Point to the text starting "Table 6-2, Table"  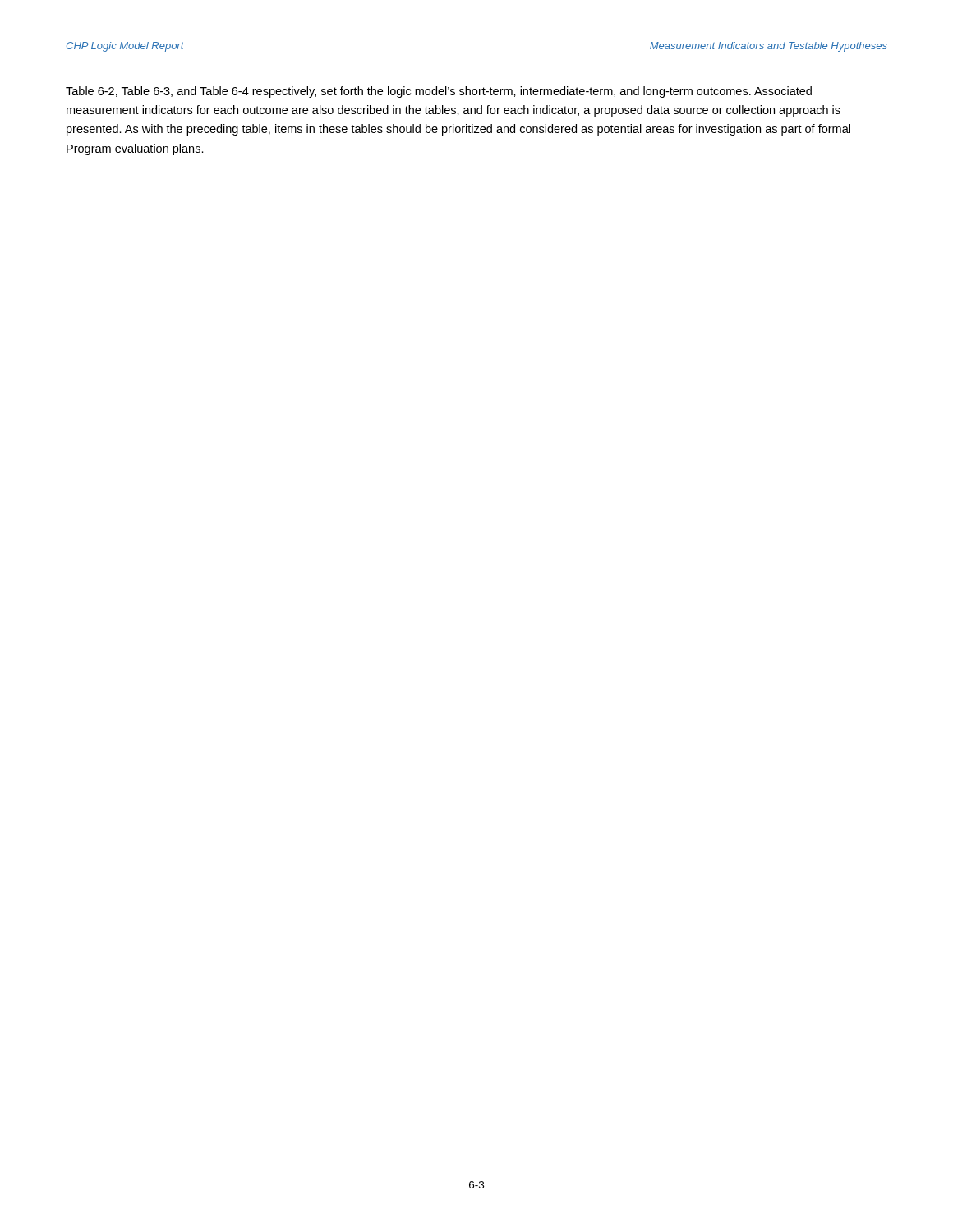(x=476, y=120)
